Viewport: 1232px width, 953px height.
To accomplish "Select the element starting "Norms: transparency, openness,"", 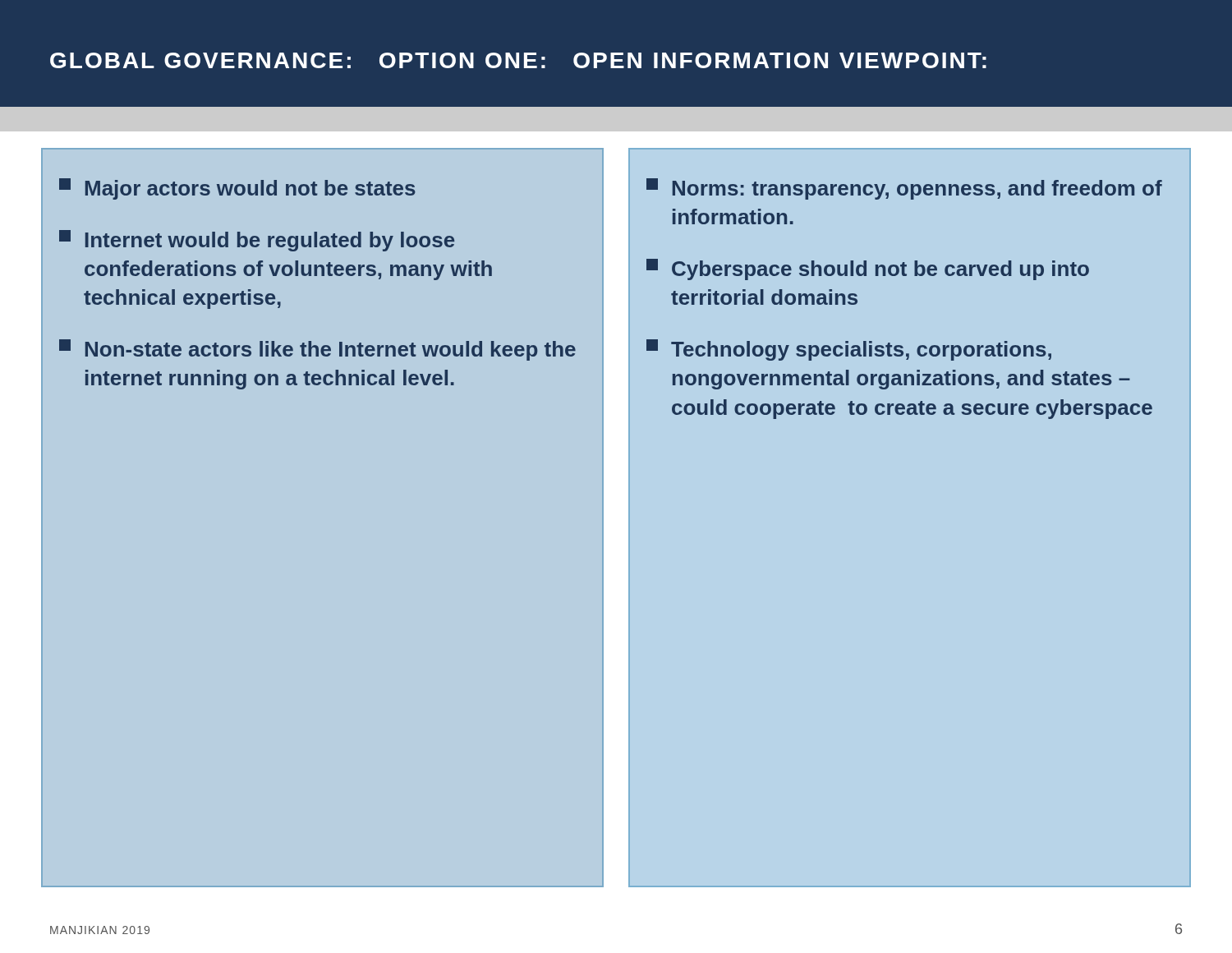I will tap(906, 203).
